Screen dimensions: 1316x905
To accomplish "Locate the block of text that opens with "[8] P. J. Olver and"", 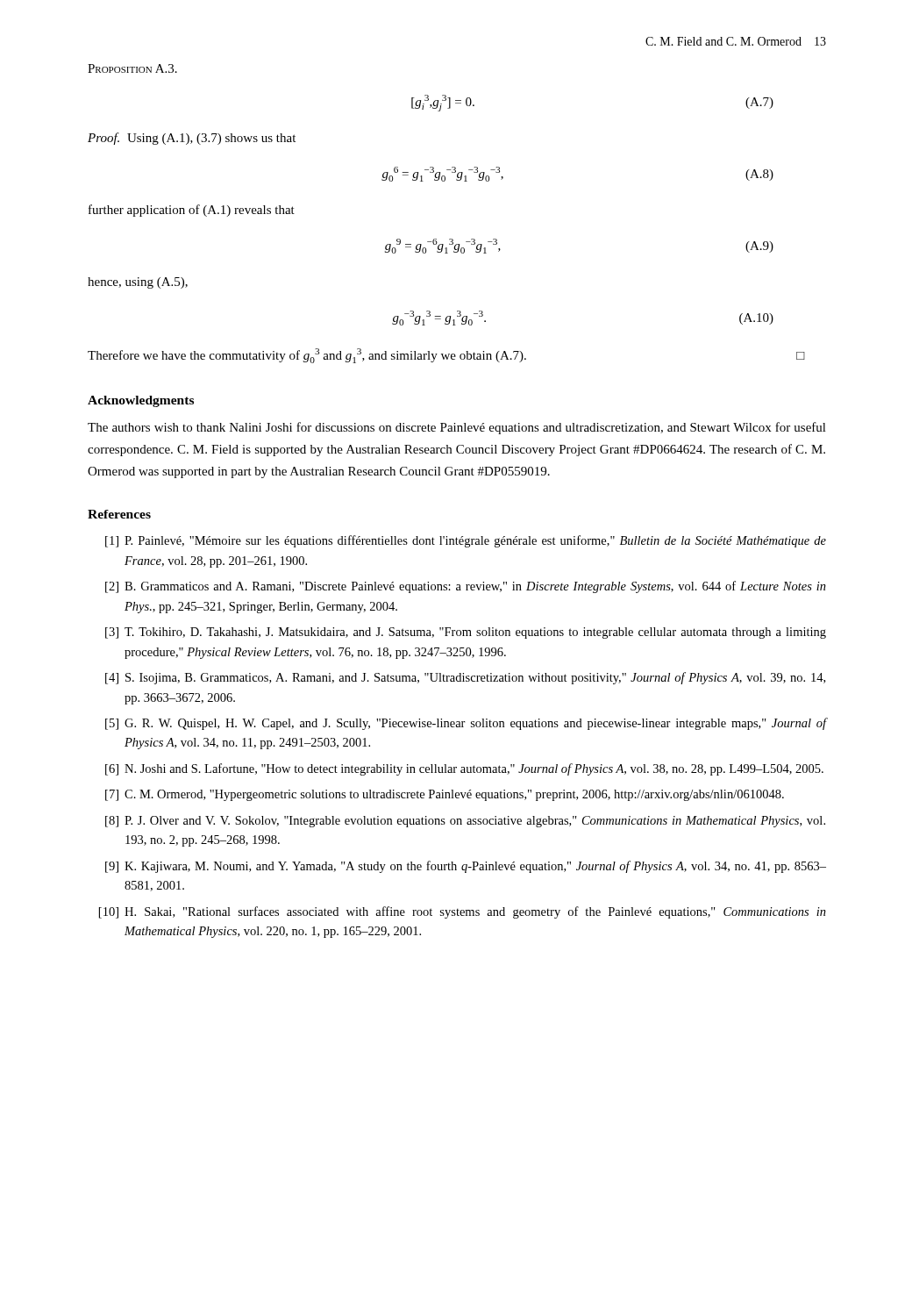I will click(x=457, y=830).
